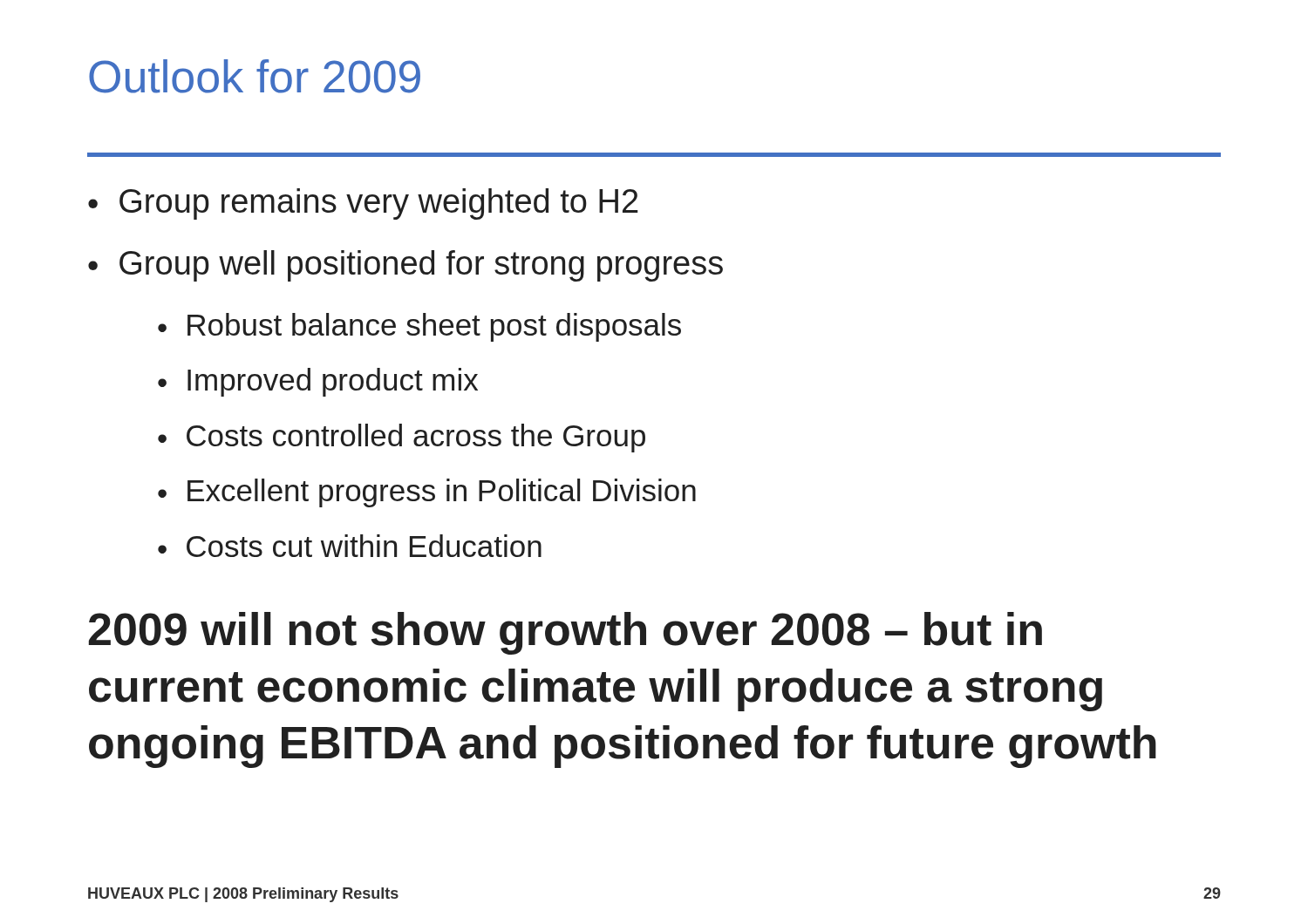Screen dimensions: 924x1308
Task: Where is the passage that starts "2009 will not show growth over 2008 –"?
Action: click(623, 686)
